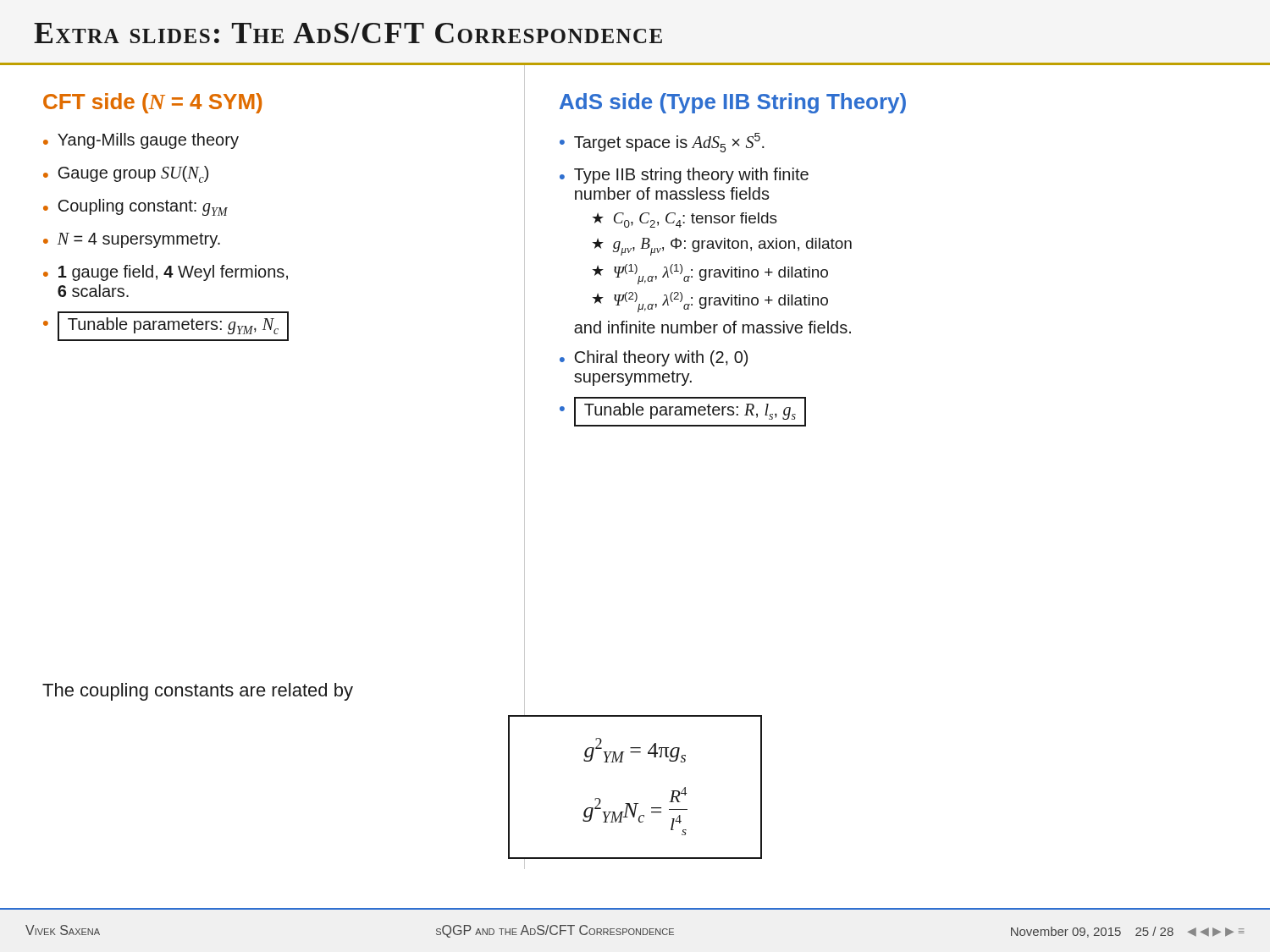Screen dimensions: 952x1270
Task: Locate the title
Action: click(349, 33)
